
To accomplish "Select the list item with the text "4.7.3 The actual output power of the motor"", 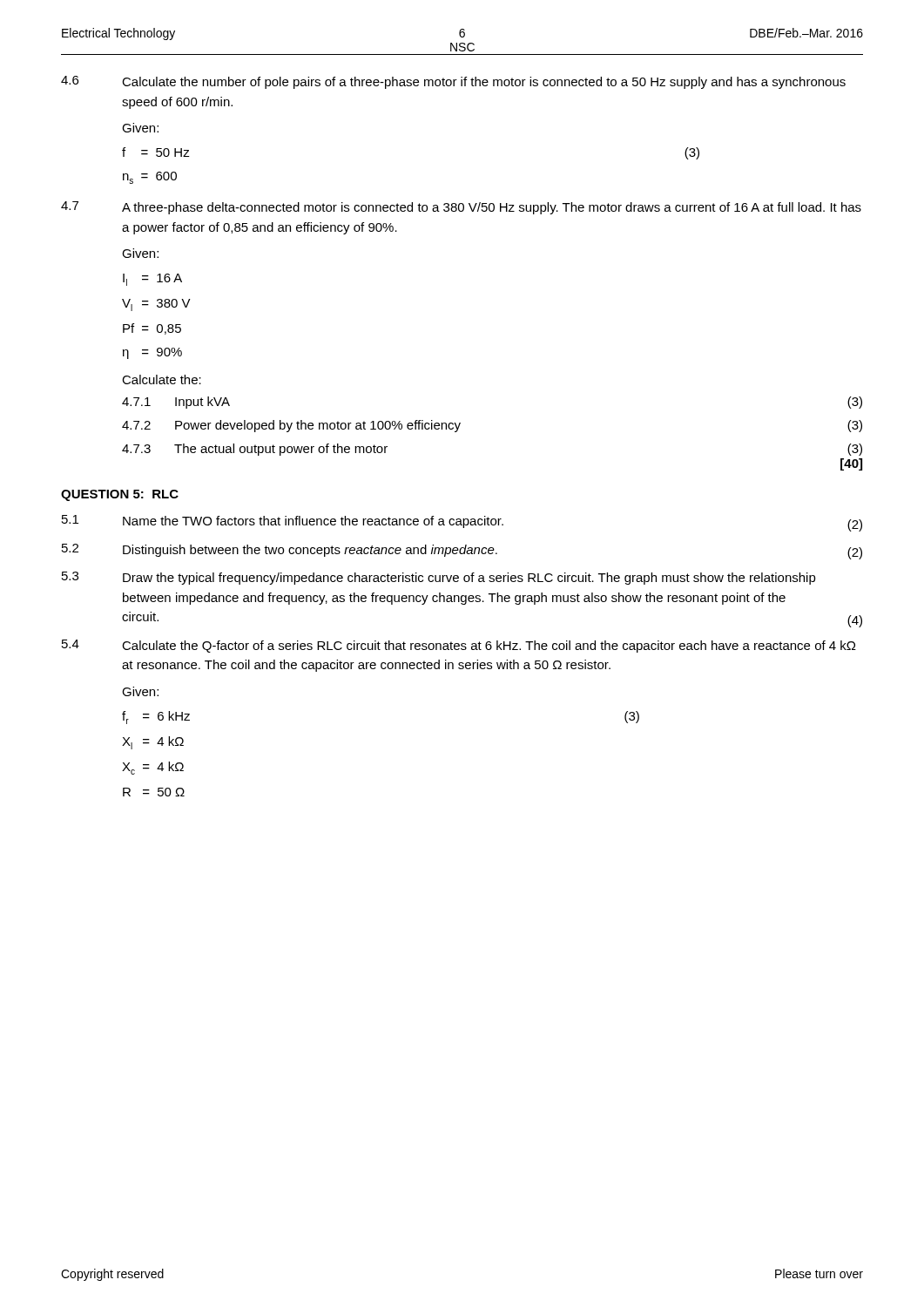I will coord(136,449).
